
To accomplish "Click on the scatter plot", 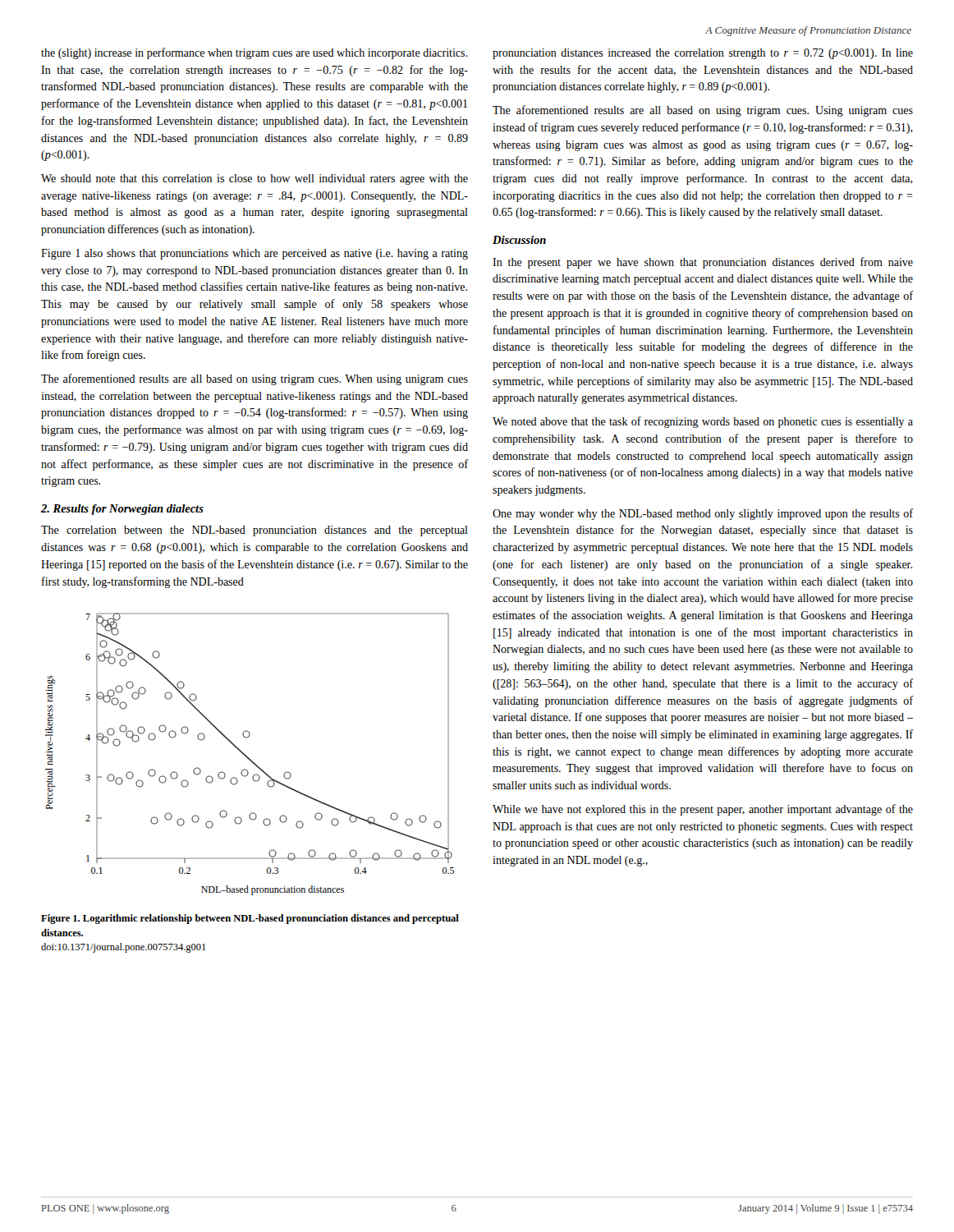I will (254, 754).
